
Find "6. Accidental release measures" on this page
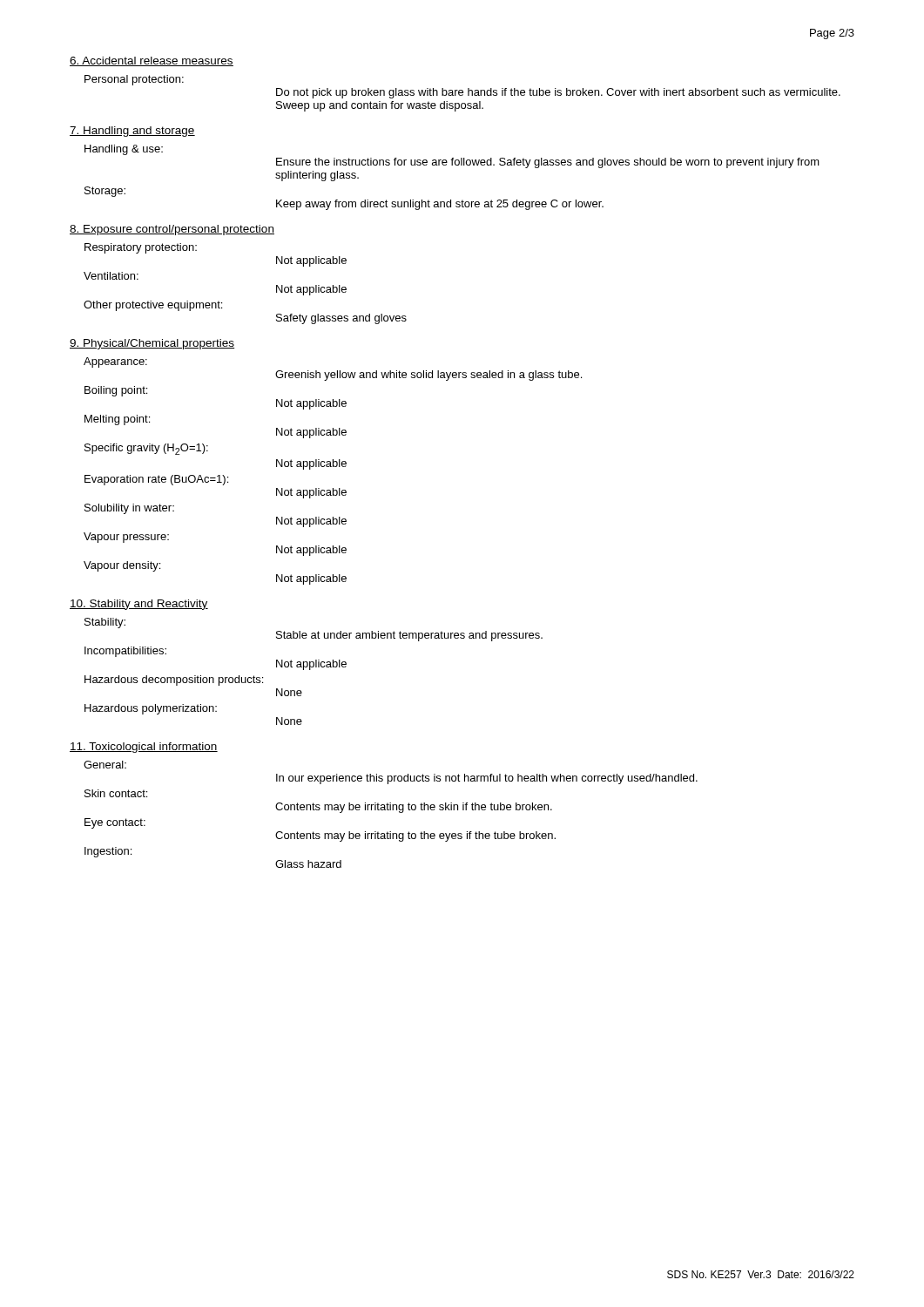(151, 61)
